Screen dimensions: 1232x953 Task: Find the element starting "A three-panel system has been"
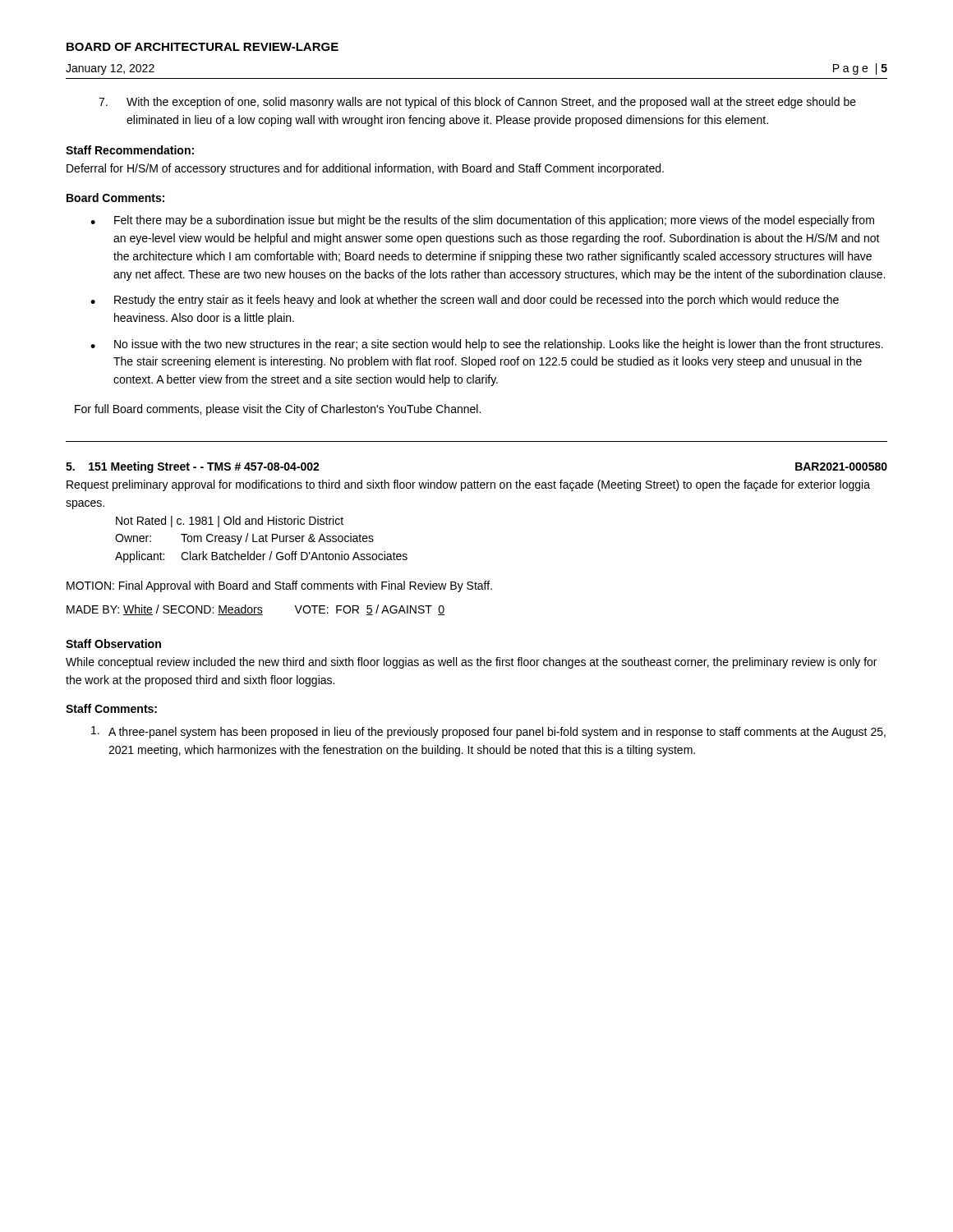[x=489, y=741]
